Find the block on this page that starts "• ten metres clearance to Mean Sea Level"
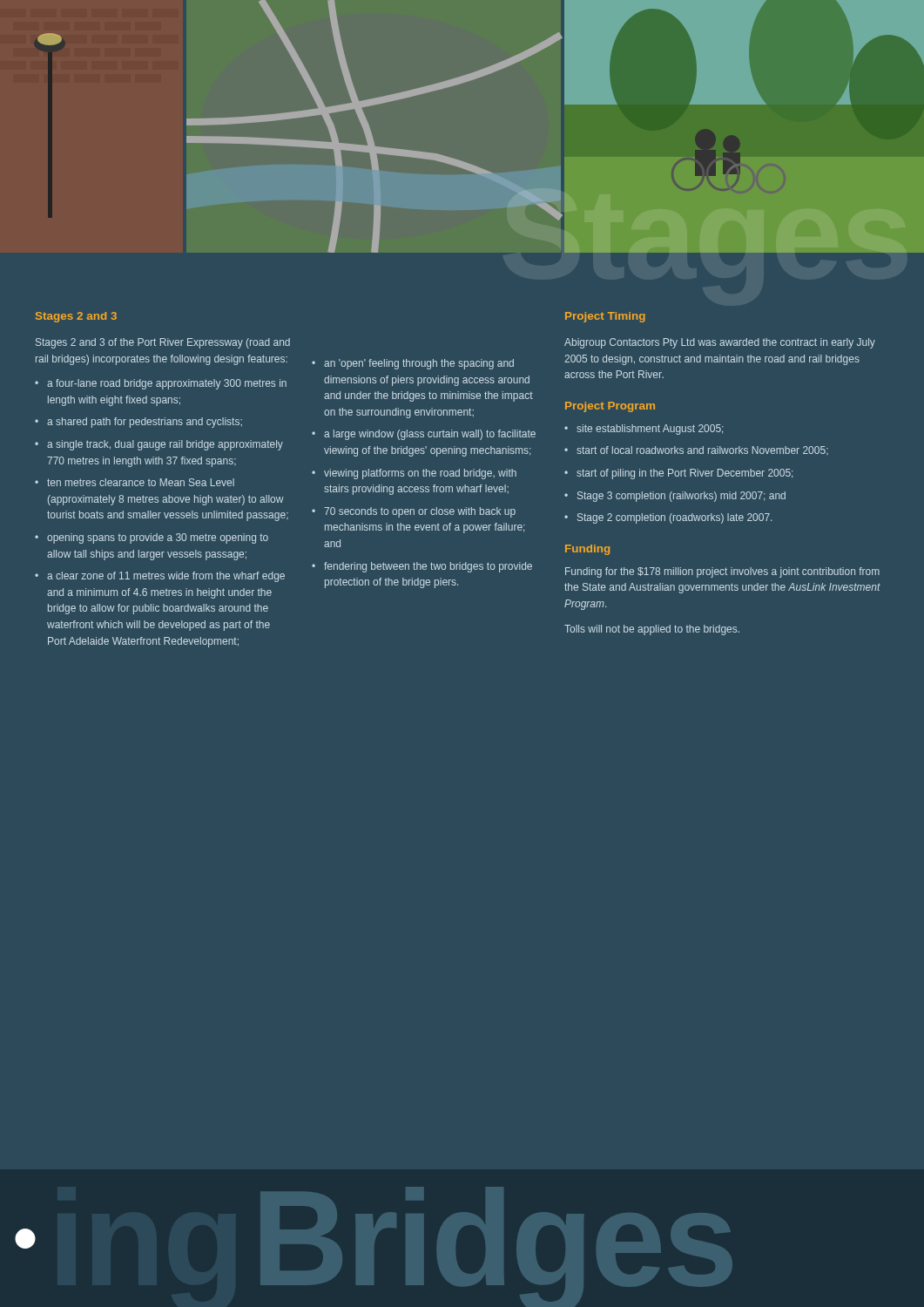This screenshot has height=1307, width=924. [162, 498]
